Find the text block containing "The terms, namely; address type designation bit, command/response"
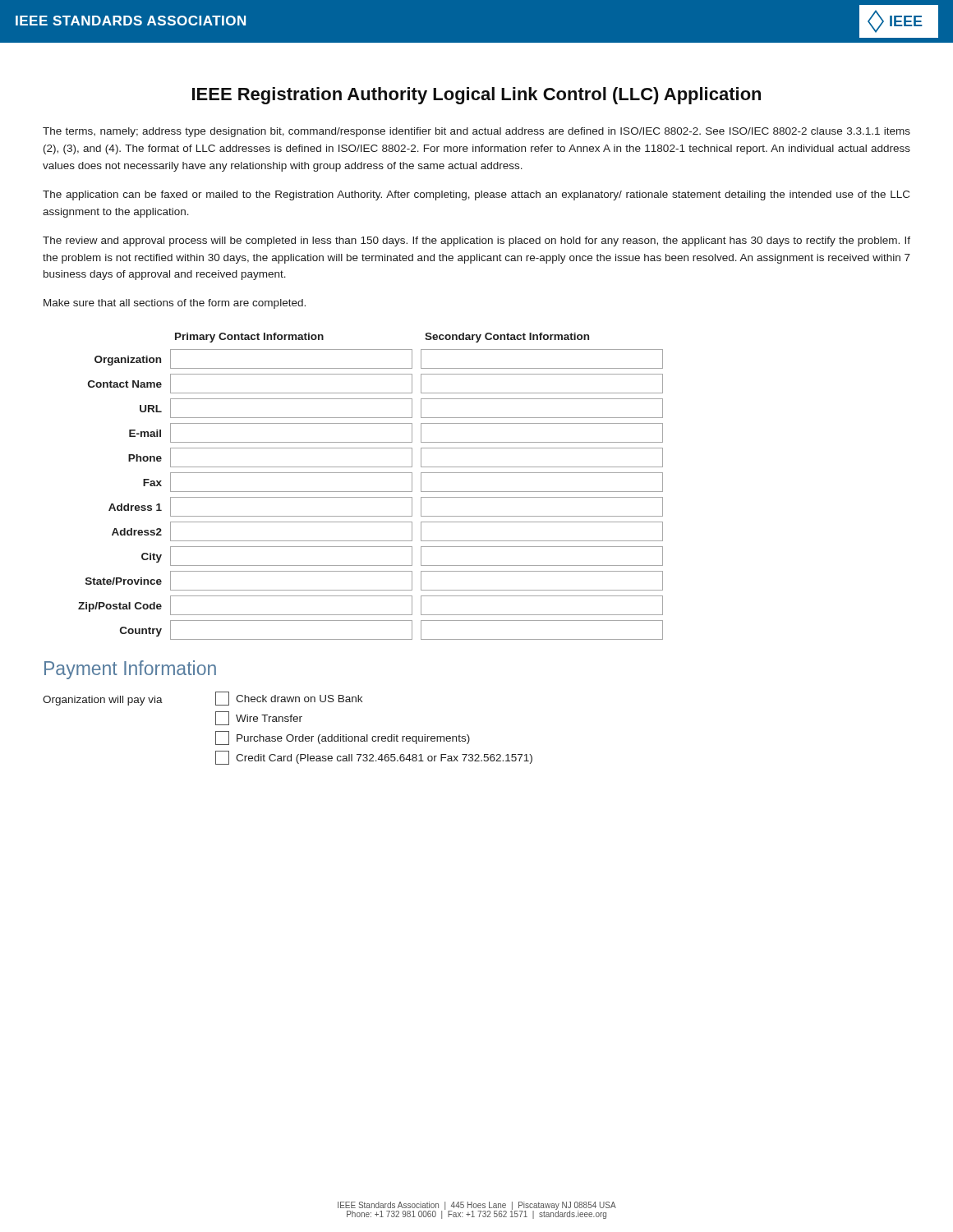The image size is (953, 1232). [476, 148]
